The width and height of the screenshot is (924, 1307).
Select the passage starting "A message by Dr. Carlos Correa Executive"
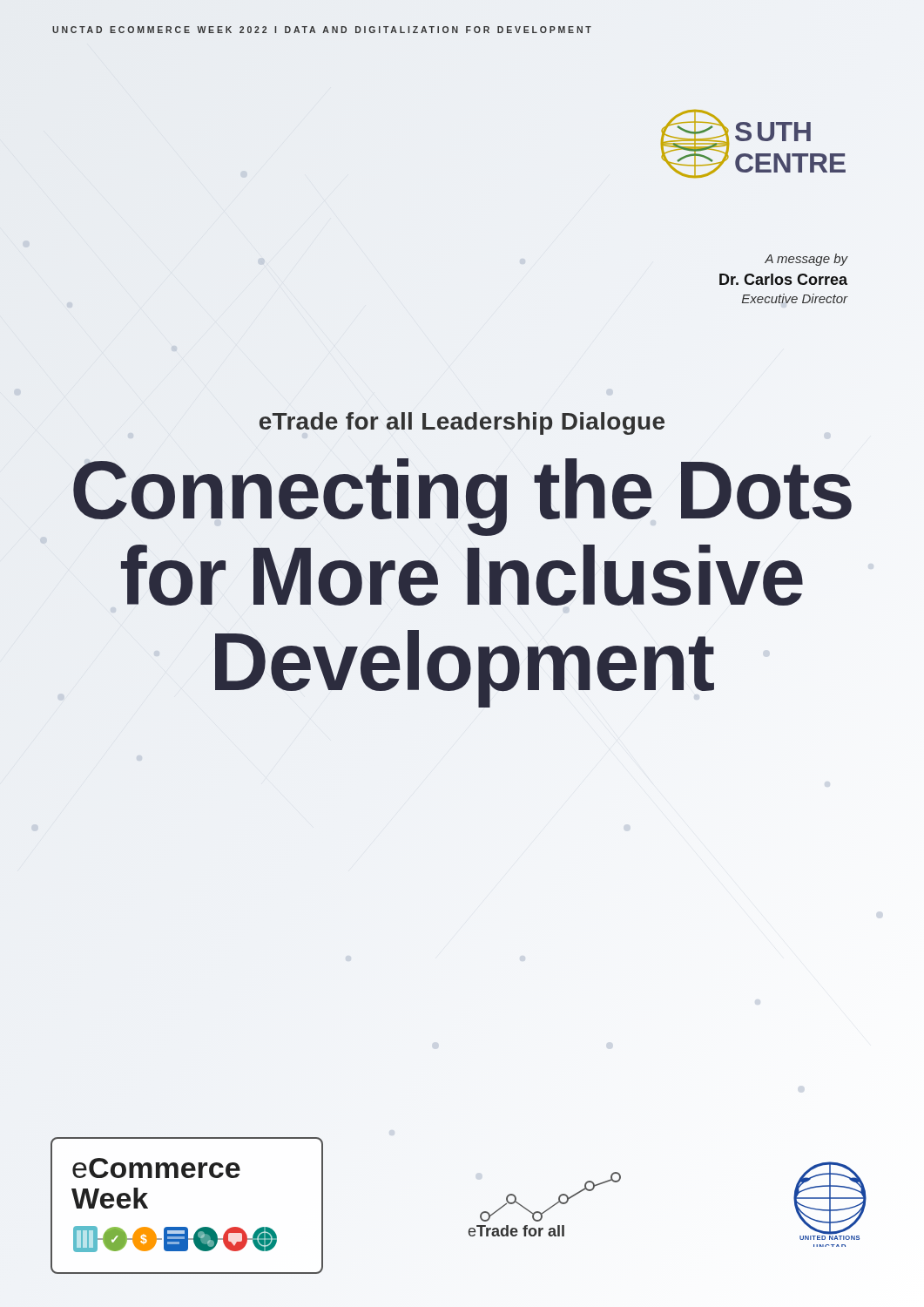click(x=783, y=278)
